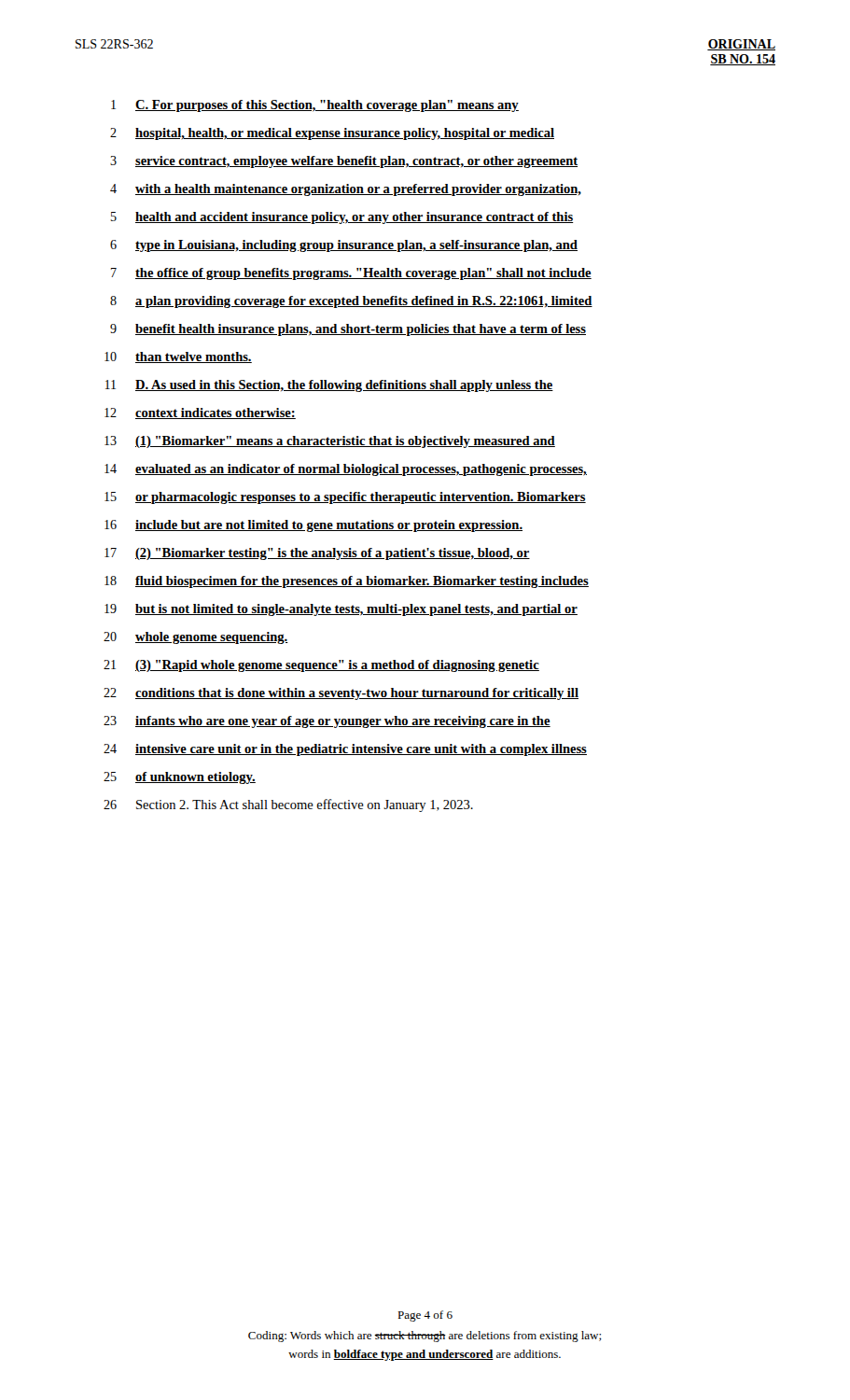Locate the block starting "12 context indicates otherwise:"
The height and width of the screenshot is (1400, 850).
200,413
